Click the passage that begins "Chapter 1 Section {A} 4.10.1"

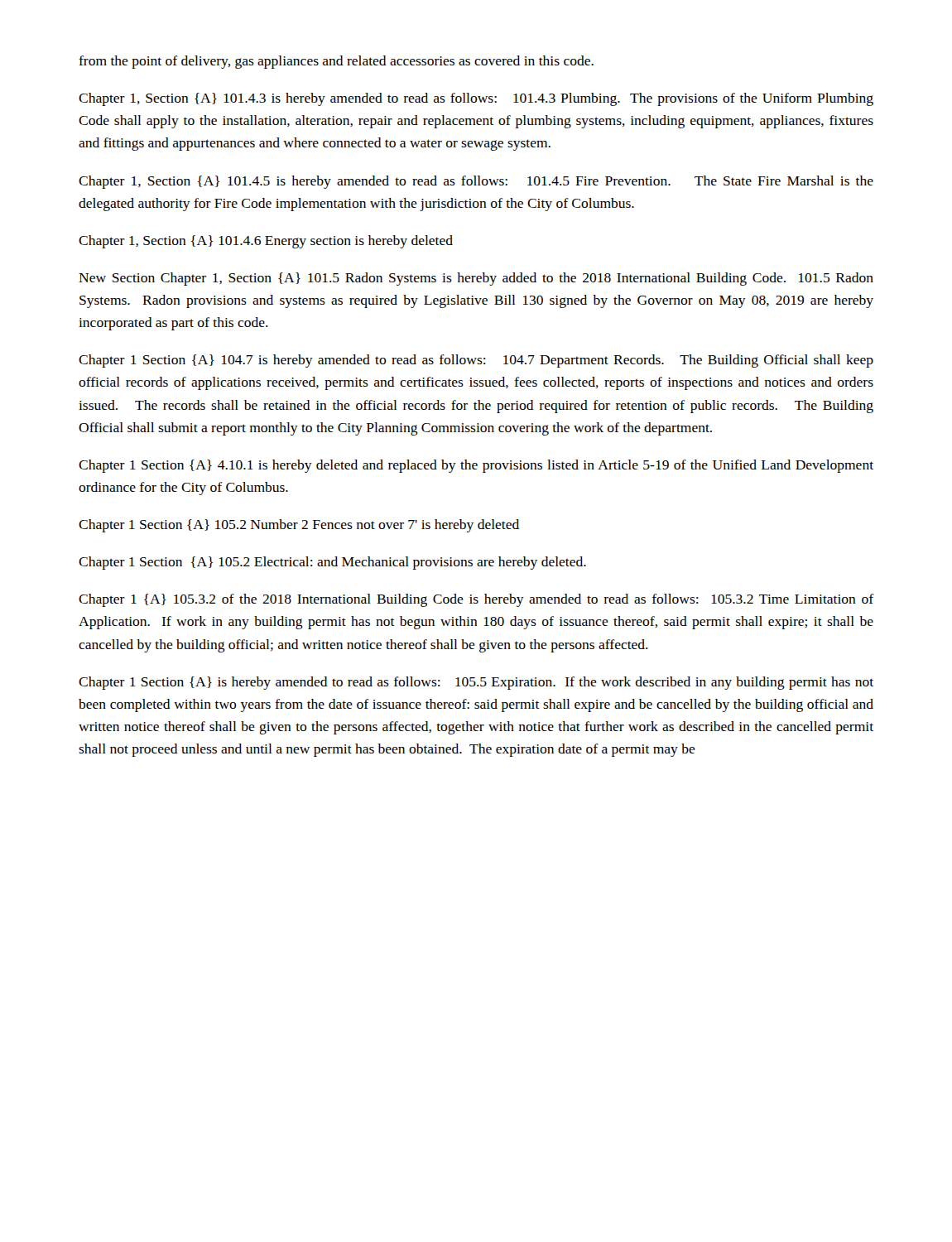[476, 476]
